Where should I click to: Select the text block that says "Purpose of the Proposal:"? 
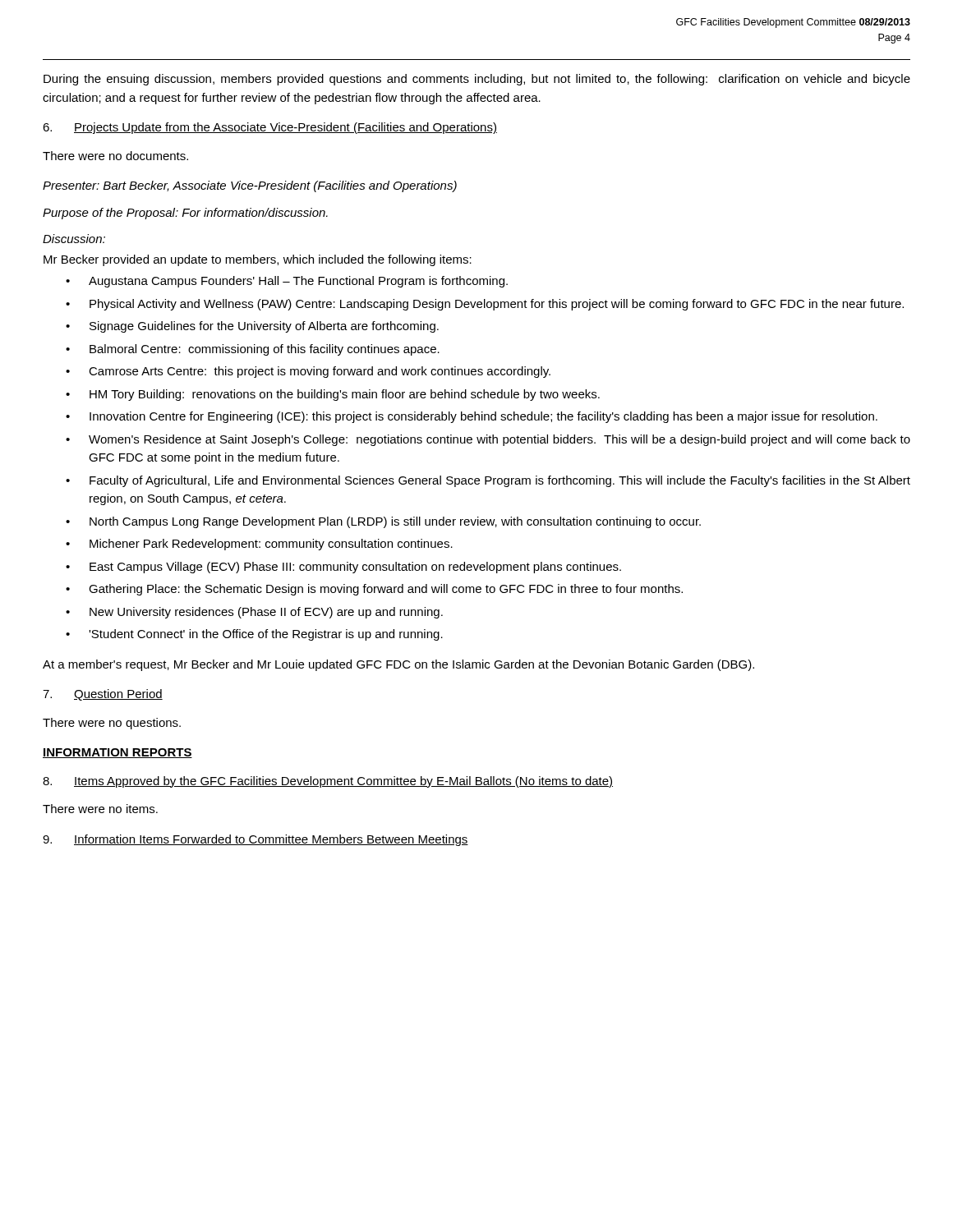[x=186, y=212]
